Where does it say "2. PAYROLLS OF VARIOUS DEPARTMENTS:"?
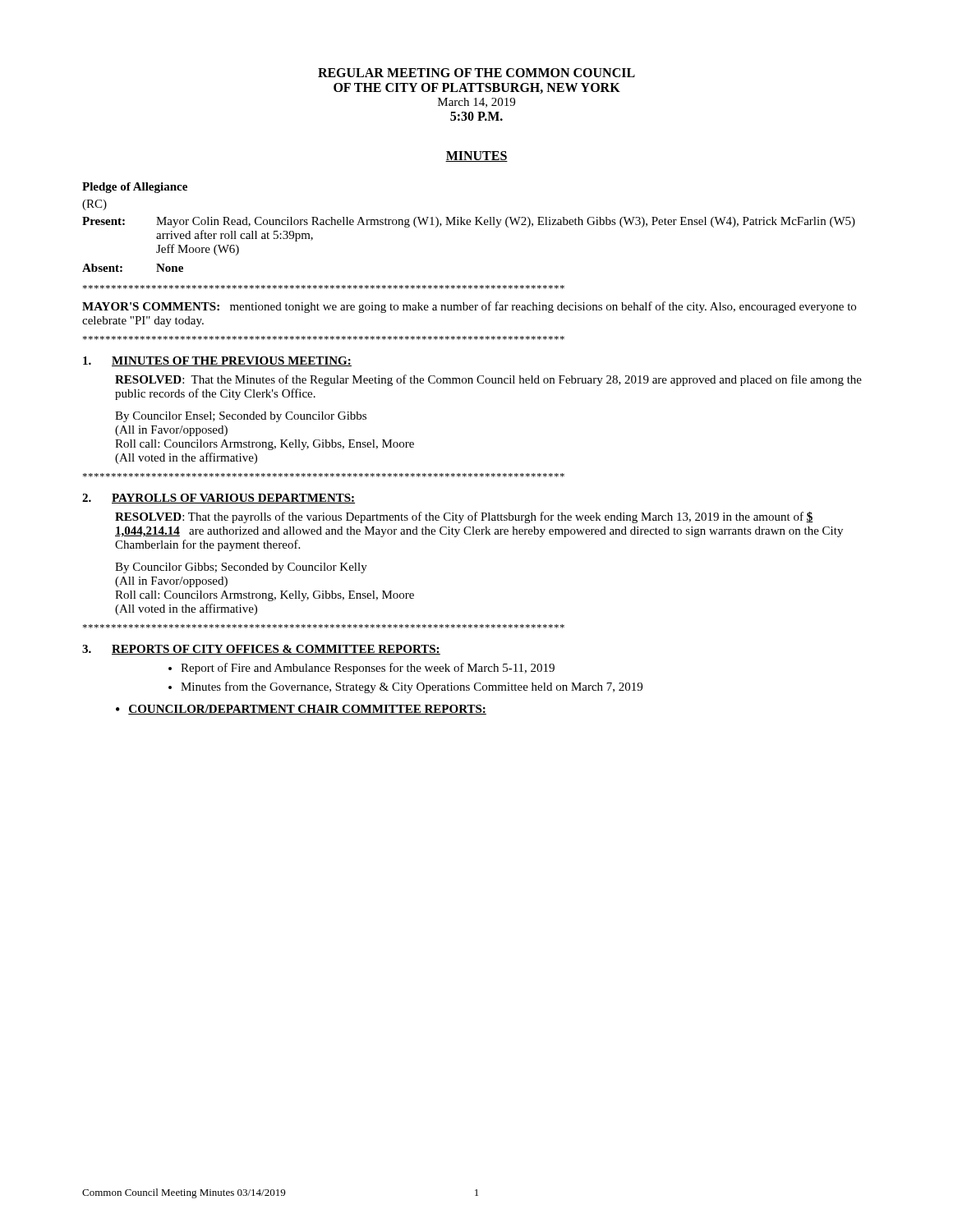The height and width of the screenshot is (1232, 953). pos(219,498)
